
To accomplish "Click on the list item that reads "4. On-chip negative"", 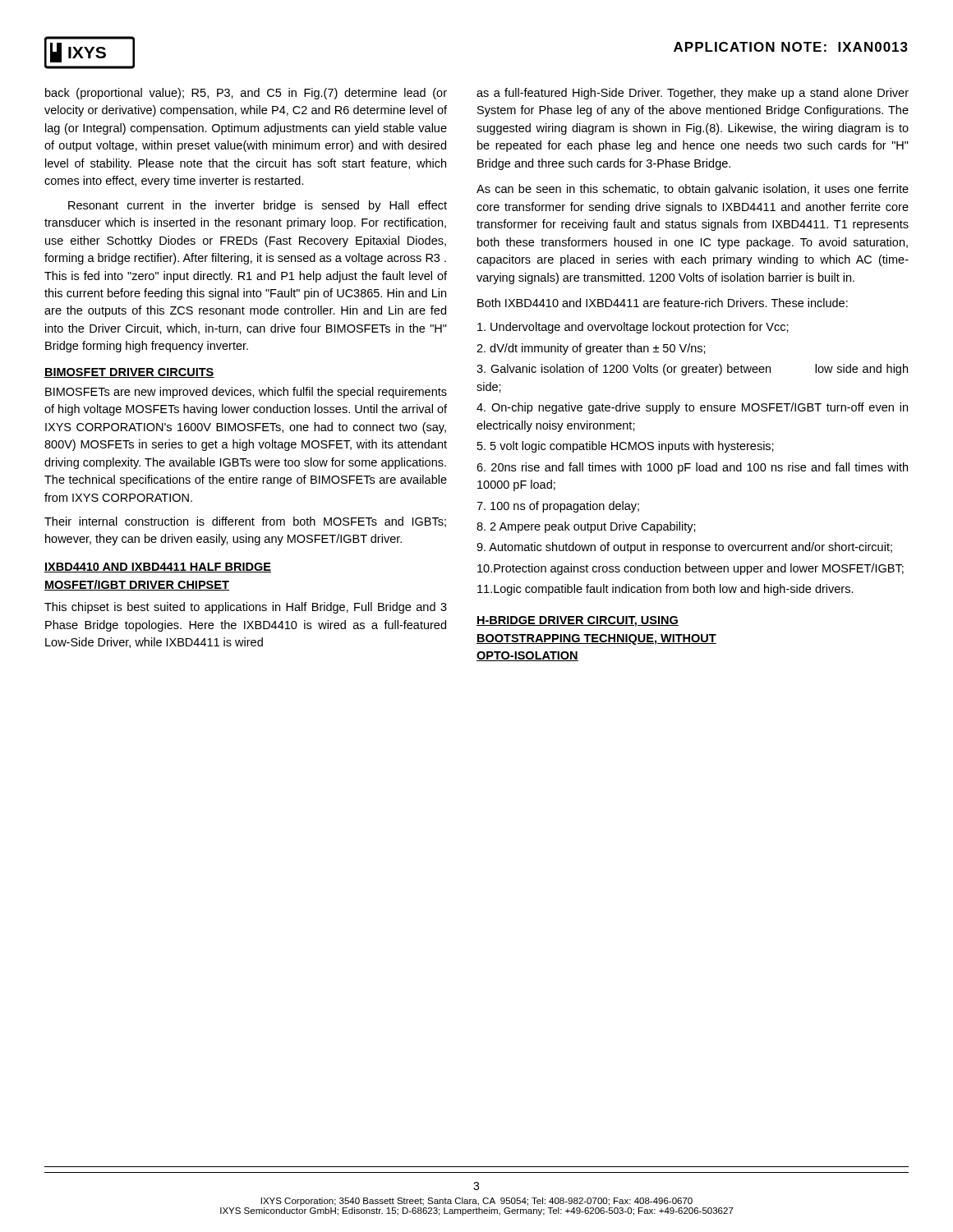I will tap(693, 416).
